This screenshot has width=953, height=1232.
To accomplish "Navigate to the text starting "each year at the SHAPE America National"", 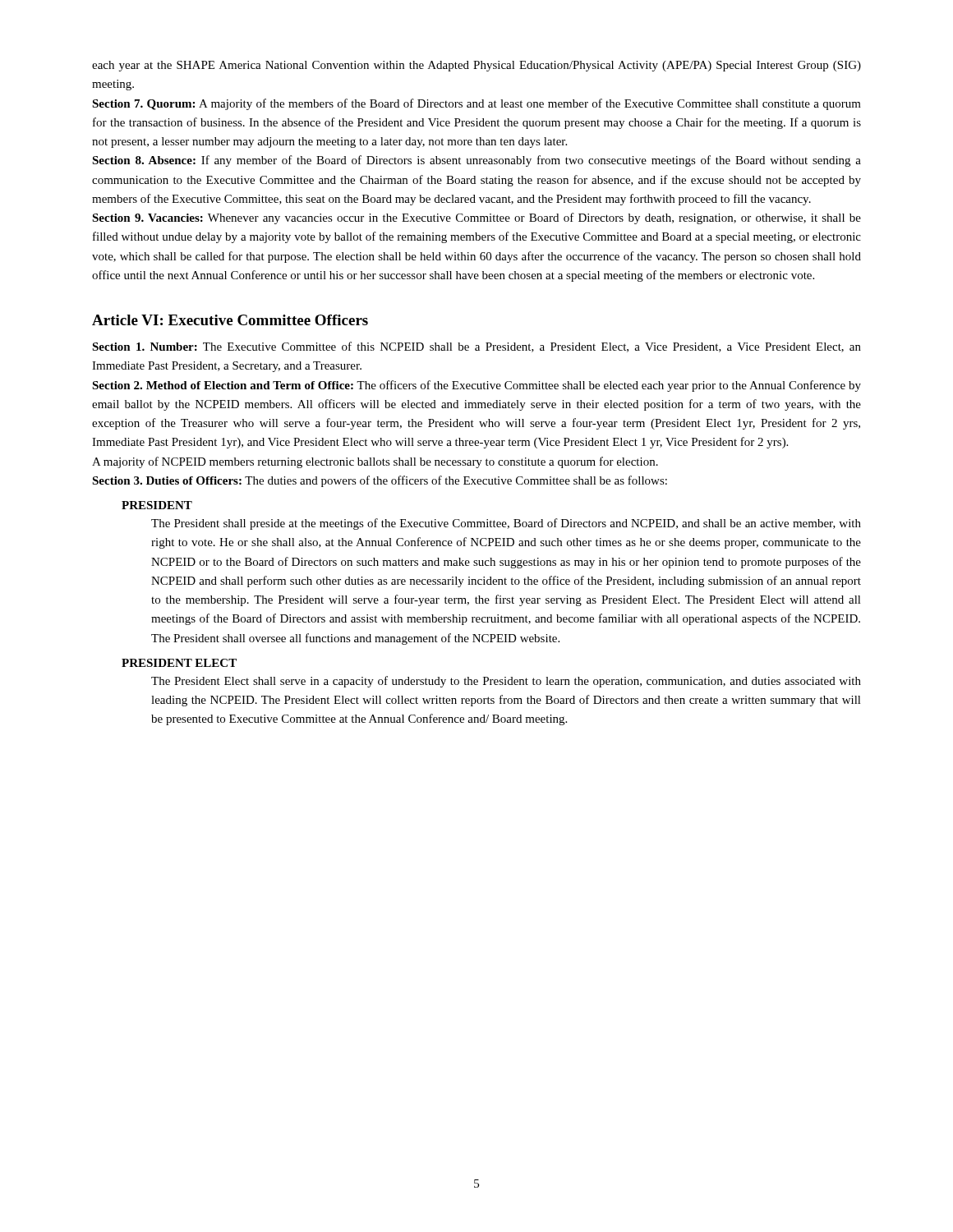I will pyautogui.click(x=476, y=74).
